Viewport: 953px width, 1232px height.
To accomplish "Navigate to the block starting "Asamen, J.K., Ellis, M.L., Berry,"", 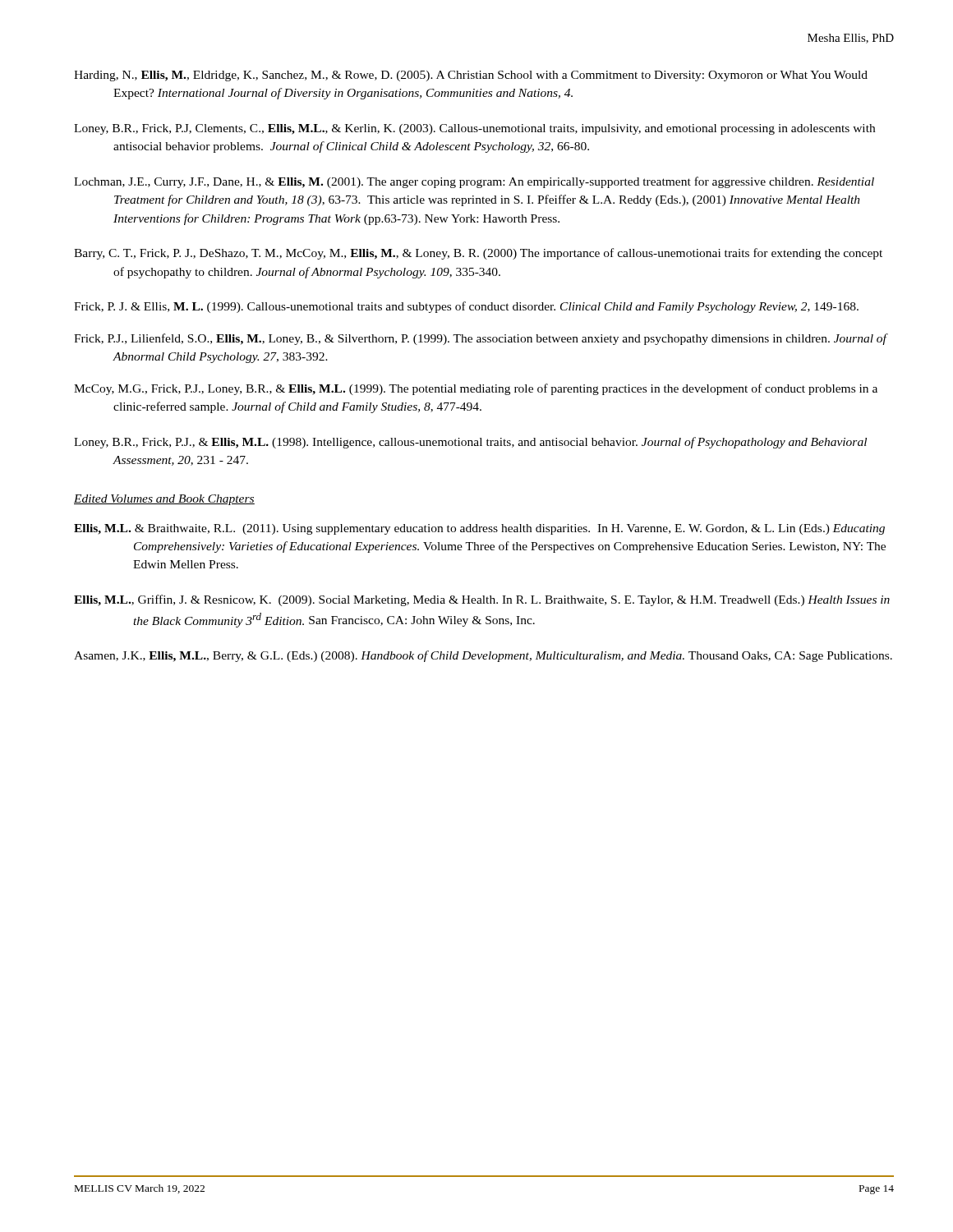I will point(483,655).
